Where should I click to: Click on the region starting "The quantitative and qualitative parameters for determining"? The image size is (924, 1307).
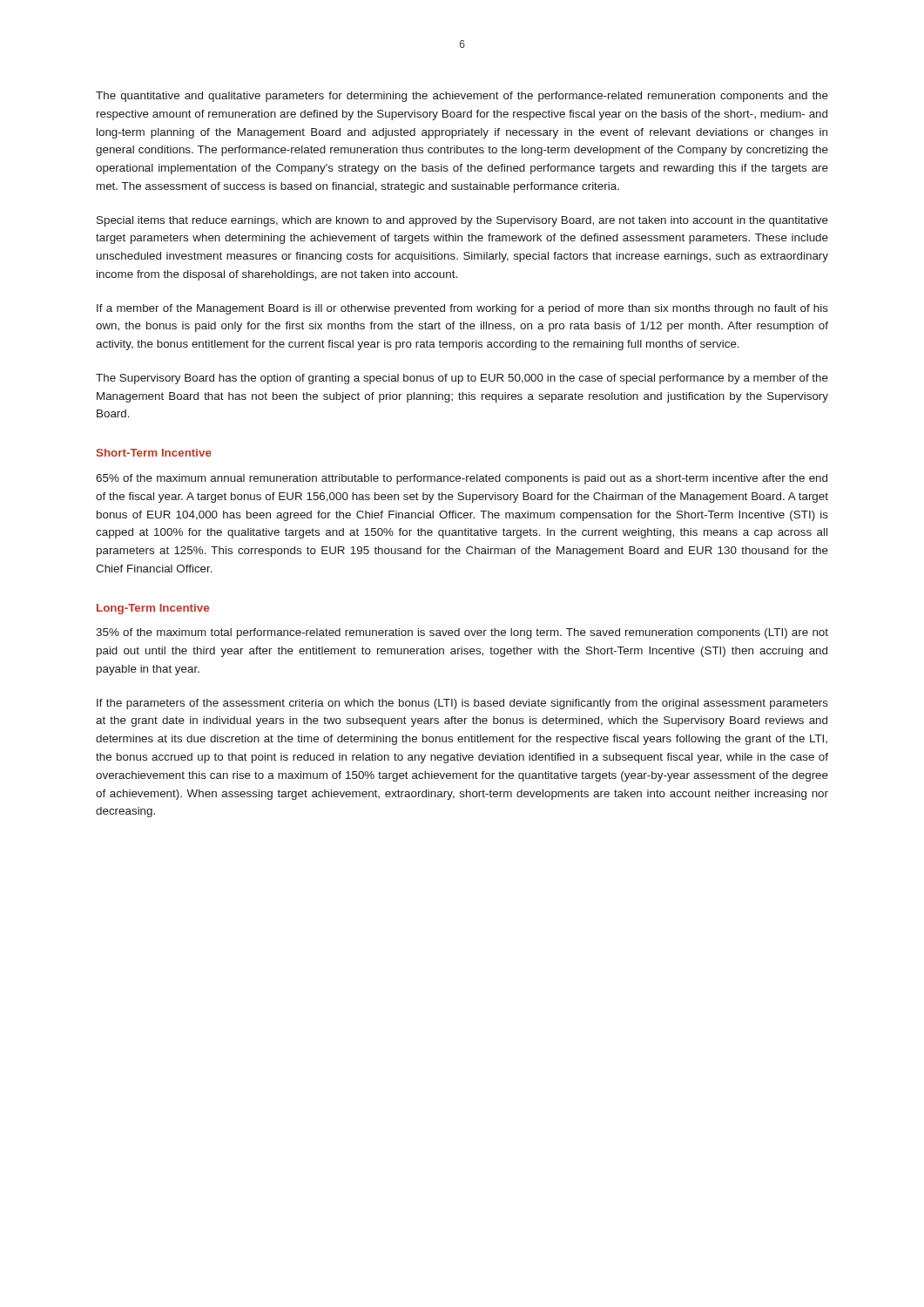(x=462, y=141)
